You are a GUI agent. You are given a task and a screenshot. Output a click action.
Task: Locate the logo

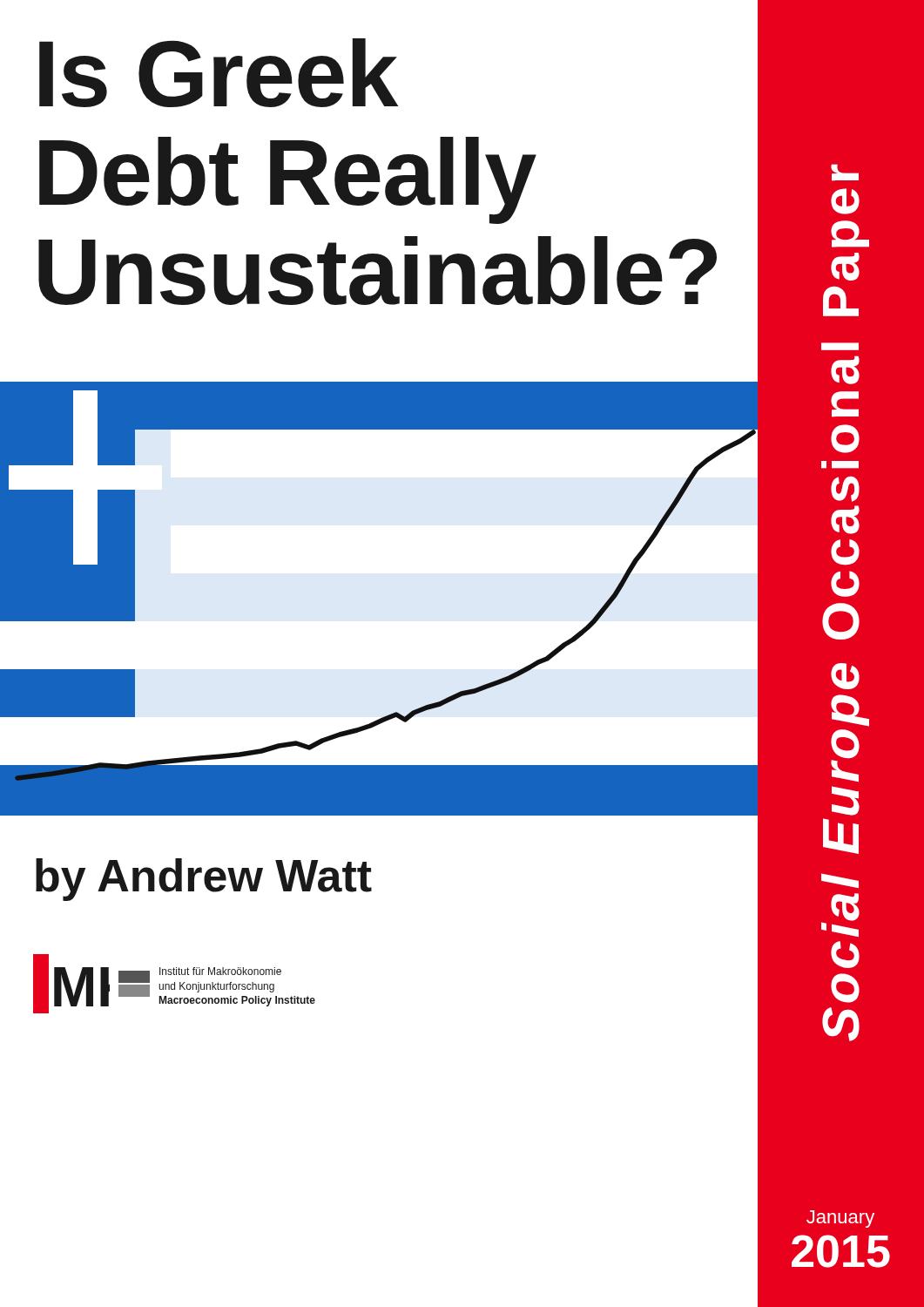pyautogui.click(x=181, y=984)
